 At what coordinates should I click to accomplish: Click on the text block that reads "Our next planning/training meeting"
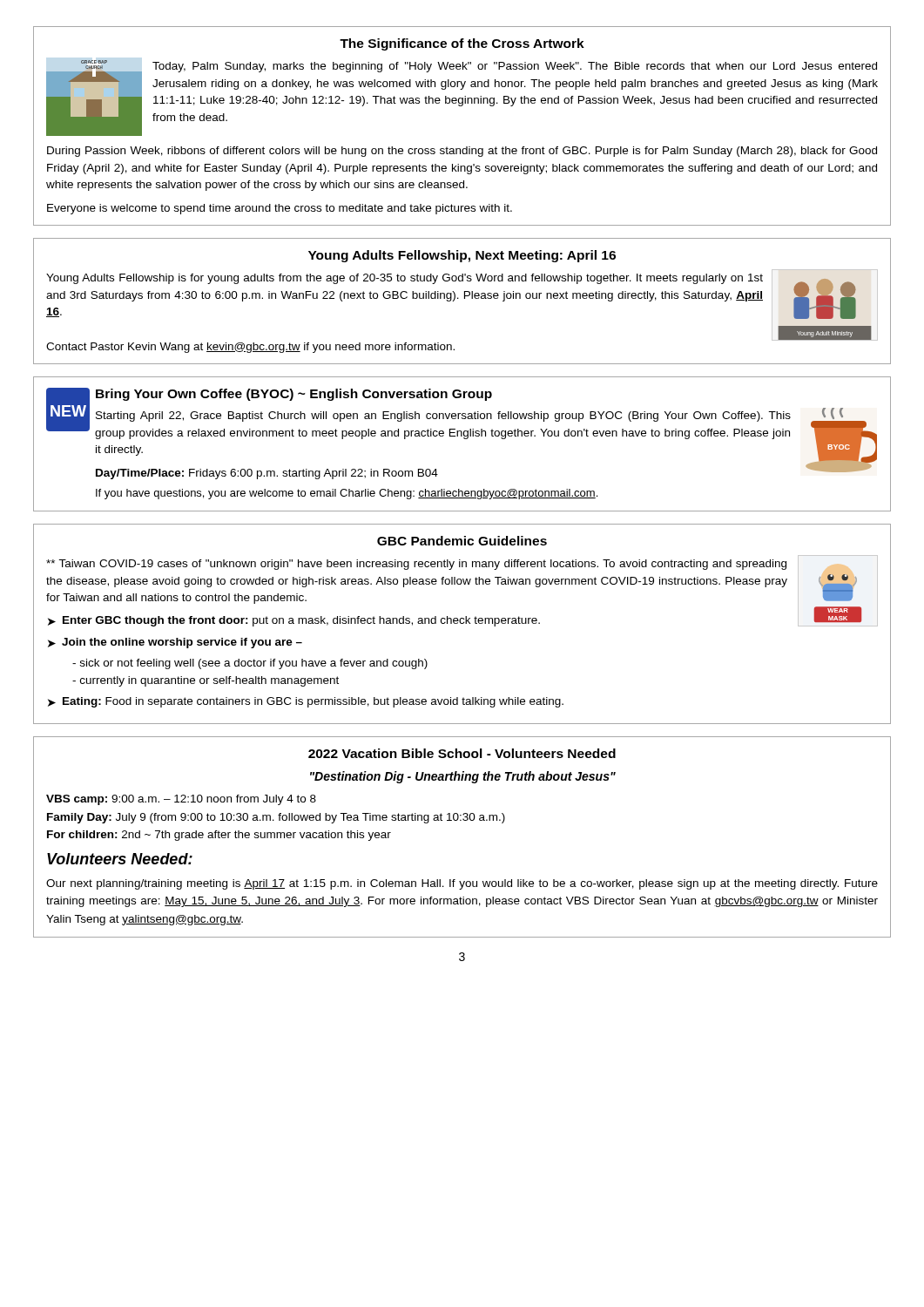click(x=462, y=901)
